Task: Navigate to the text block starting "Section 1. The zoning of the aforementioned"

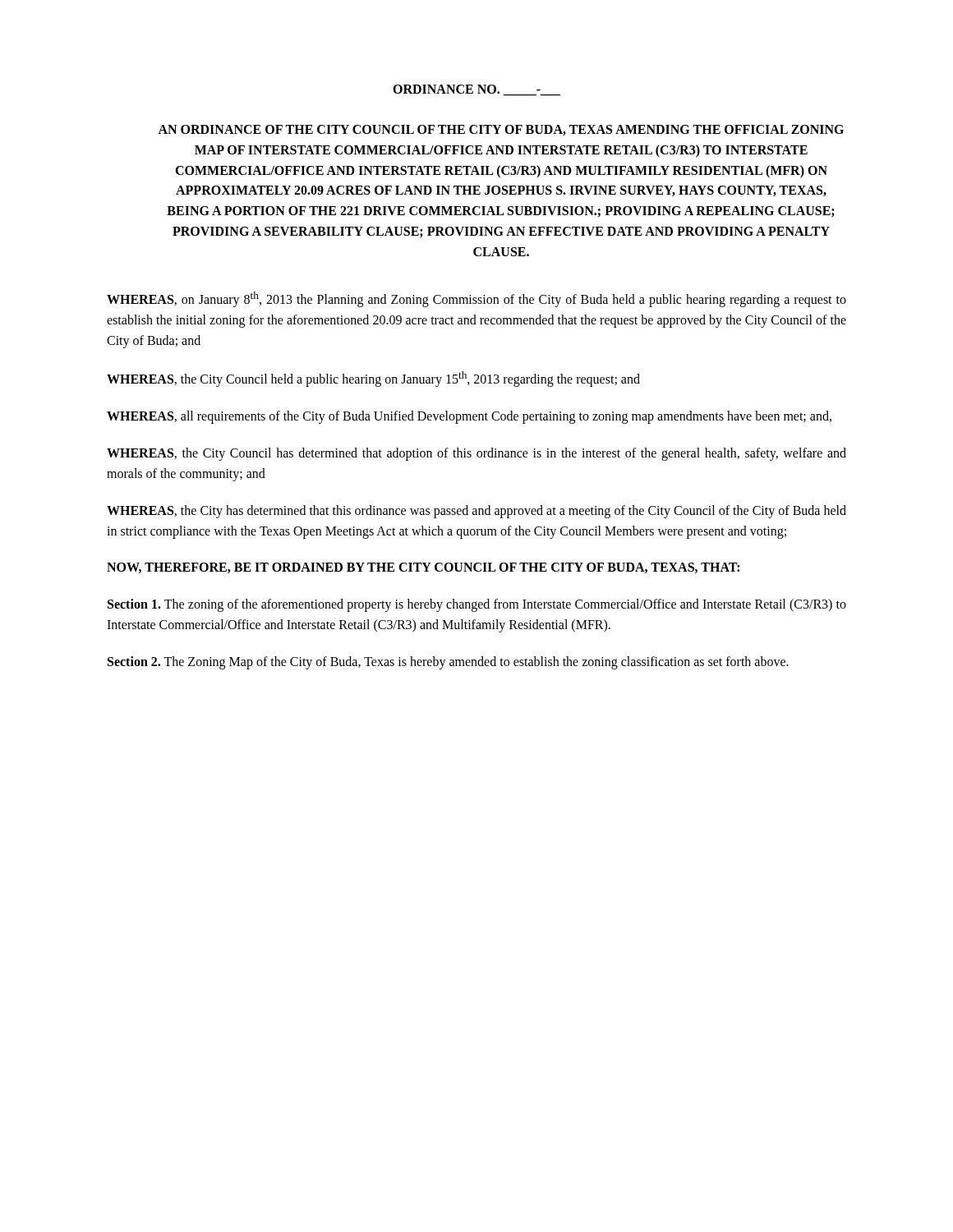Action: [x=476, y=614]
